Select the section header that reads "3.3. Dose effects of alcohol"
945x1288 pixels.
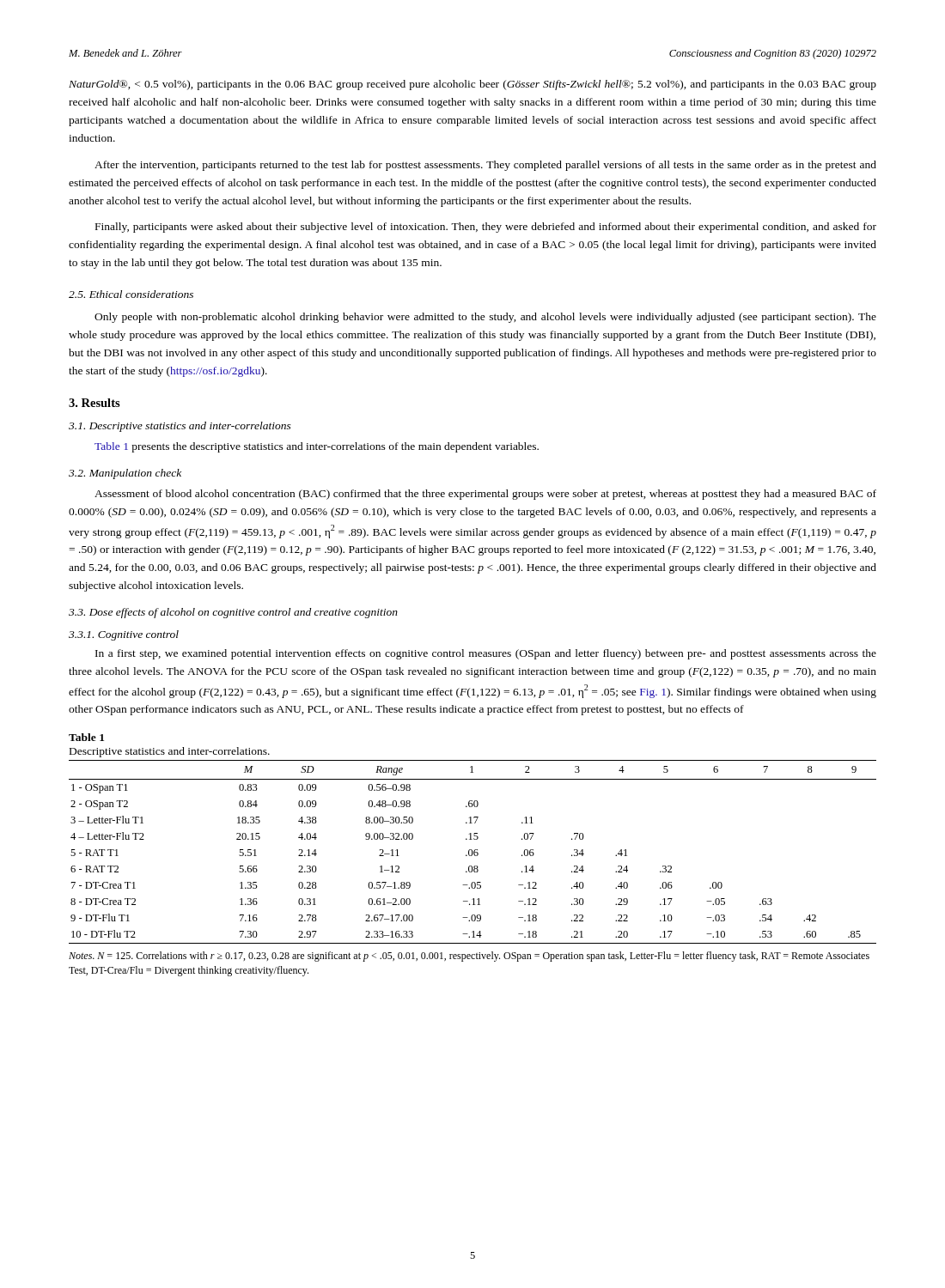point(233,612)
